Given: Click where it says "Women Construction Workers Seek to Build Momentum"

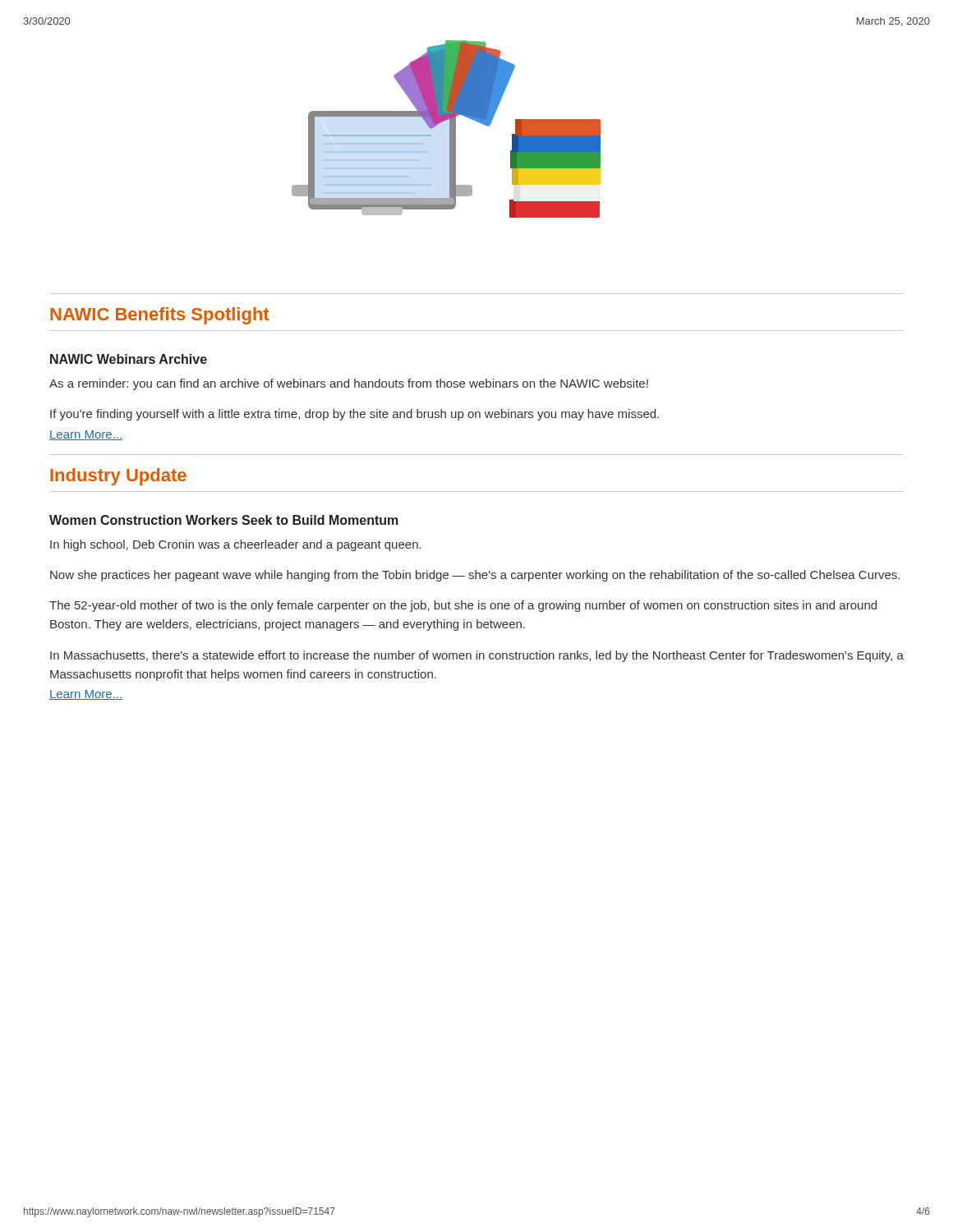Looking at the screenshot, I should [x=224, y=520].
